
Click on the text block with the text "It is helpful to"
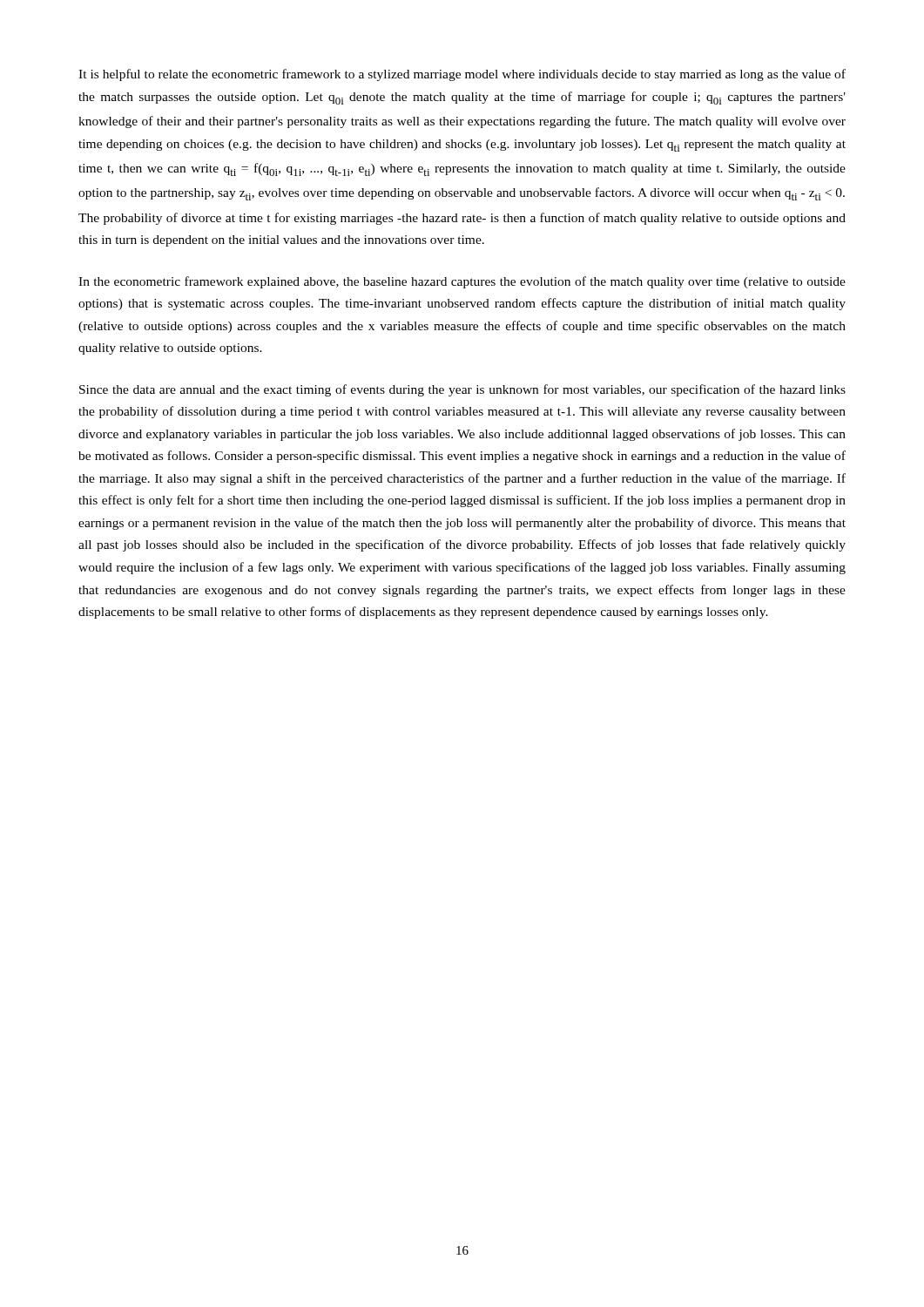pos(462,157)
